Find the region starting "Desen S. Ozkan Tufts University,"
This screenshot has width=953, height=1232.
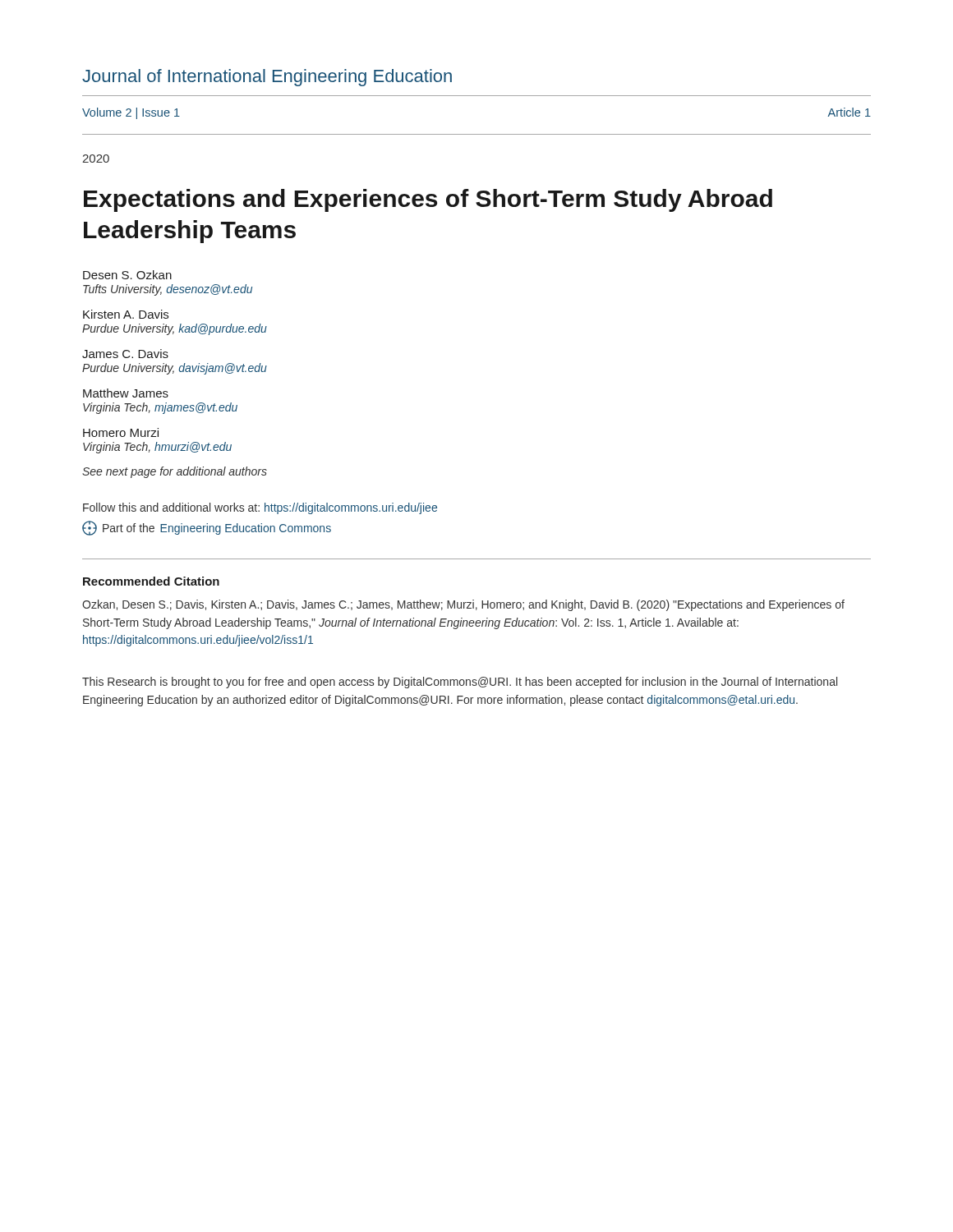[127, 275]
